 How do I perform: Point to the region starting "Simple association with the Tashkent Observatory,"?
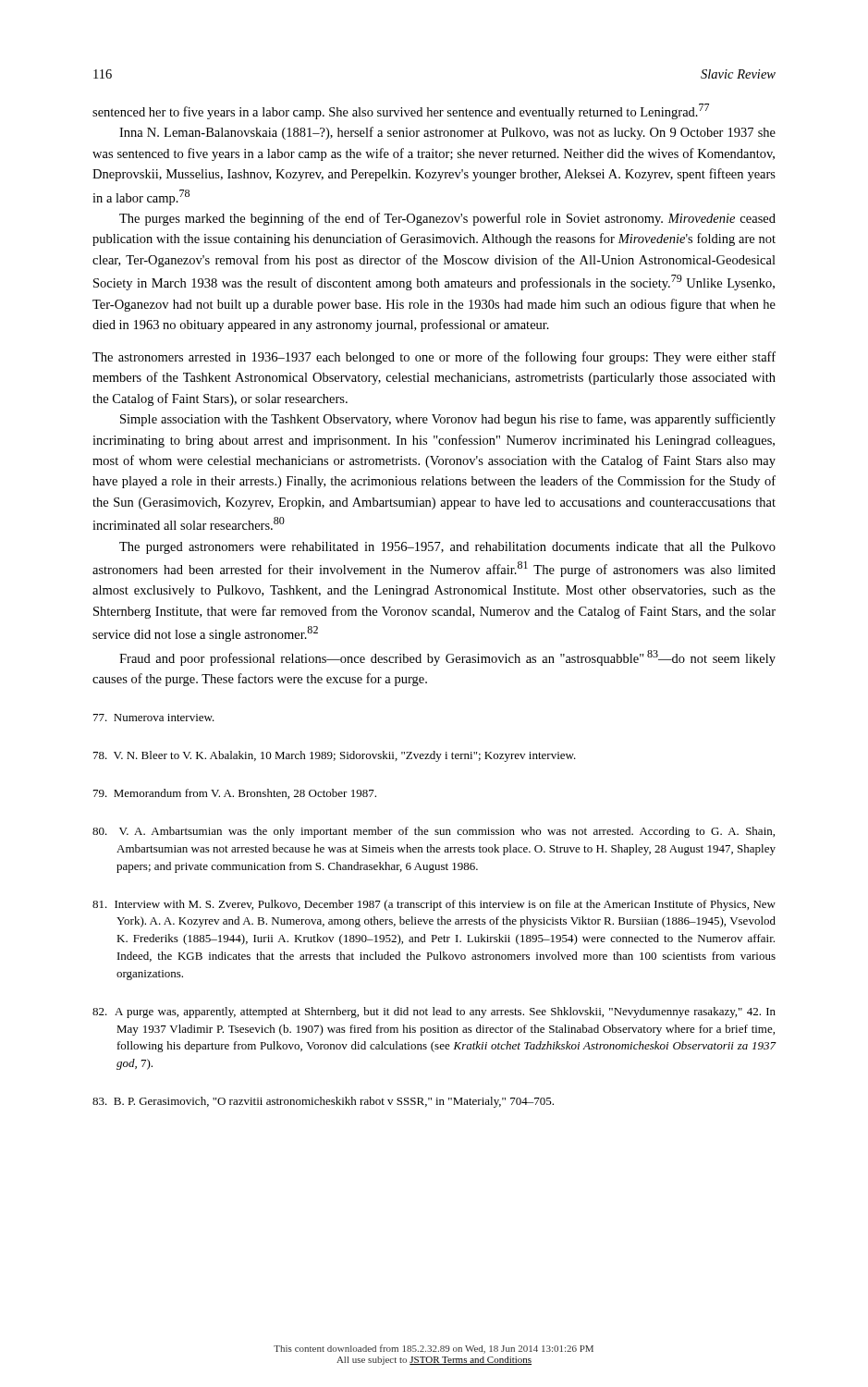tap(434, 472)
